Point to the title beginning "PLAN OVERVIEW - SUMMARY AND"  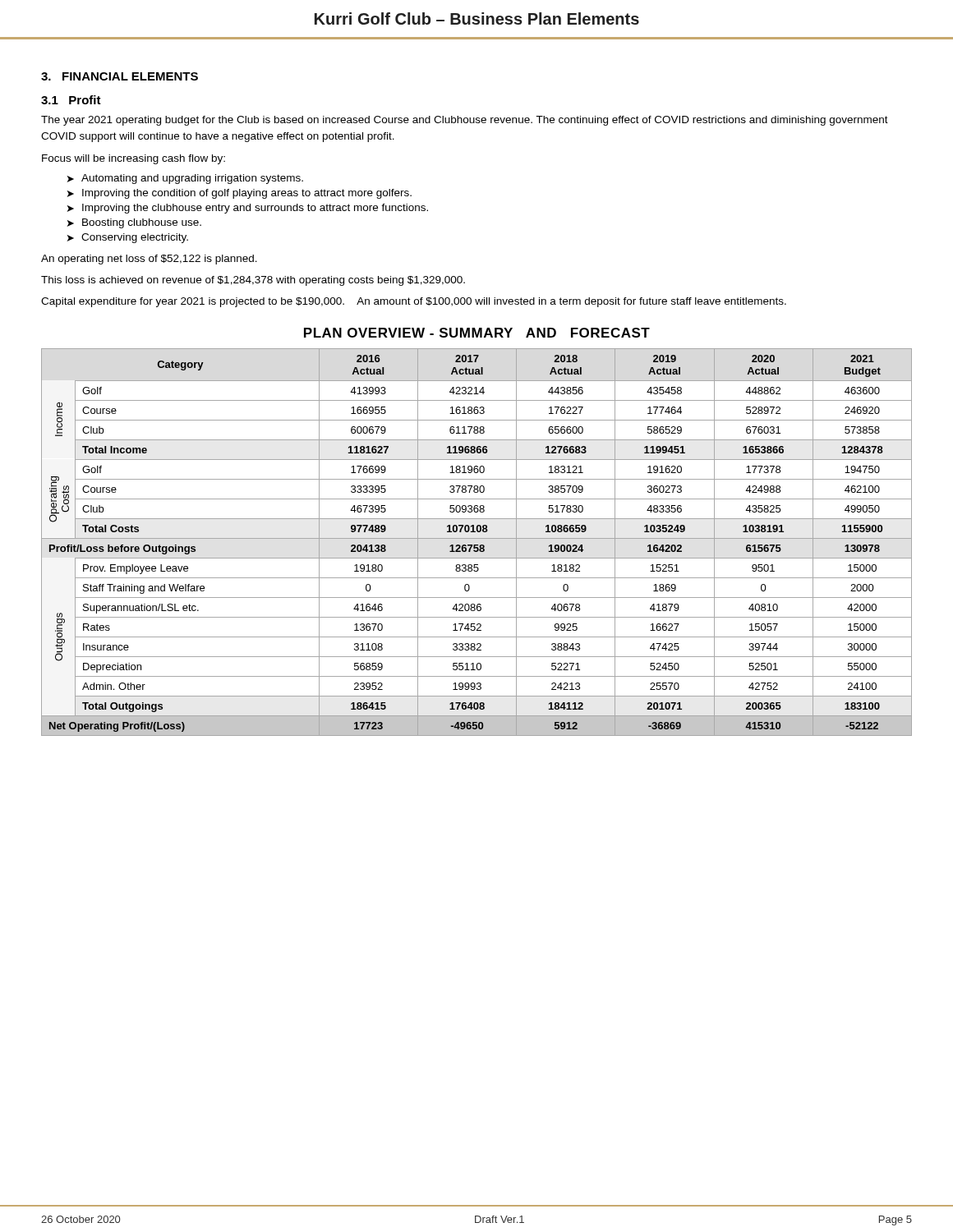coord(476,333)
